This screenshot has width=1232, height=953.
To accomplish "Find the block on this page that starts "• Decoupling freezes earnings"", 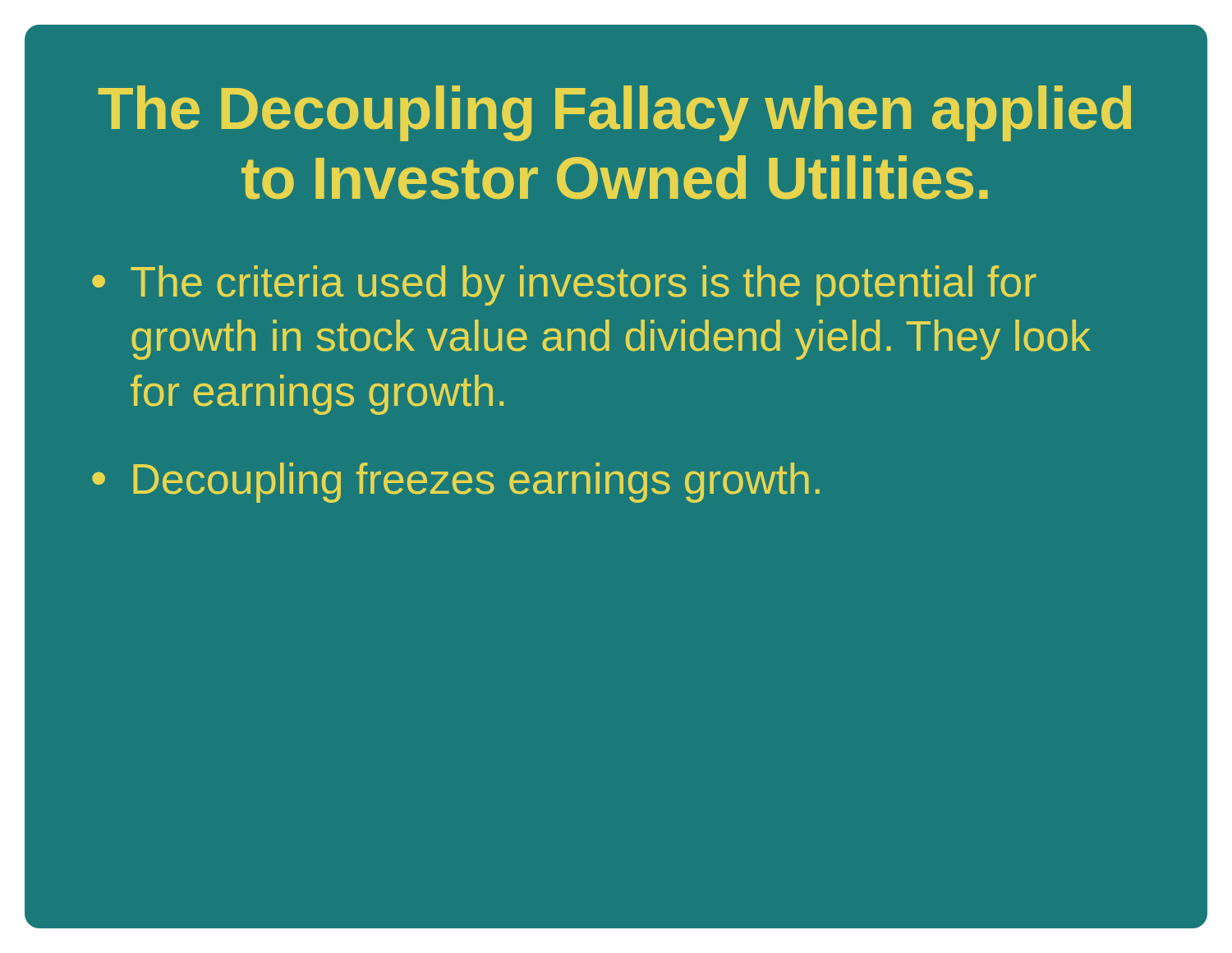I will coord(457,479).
